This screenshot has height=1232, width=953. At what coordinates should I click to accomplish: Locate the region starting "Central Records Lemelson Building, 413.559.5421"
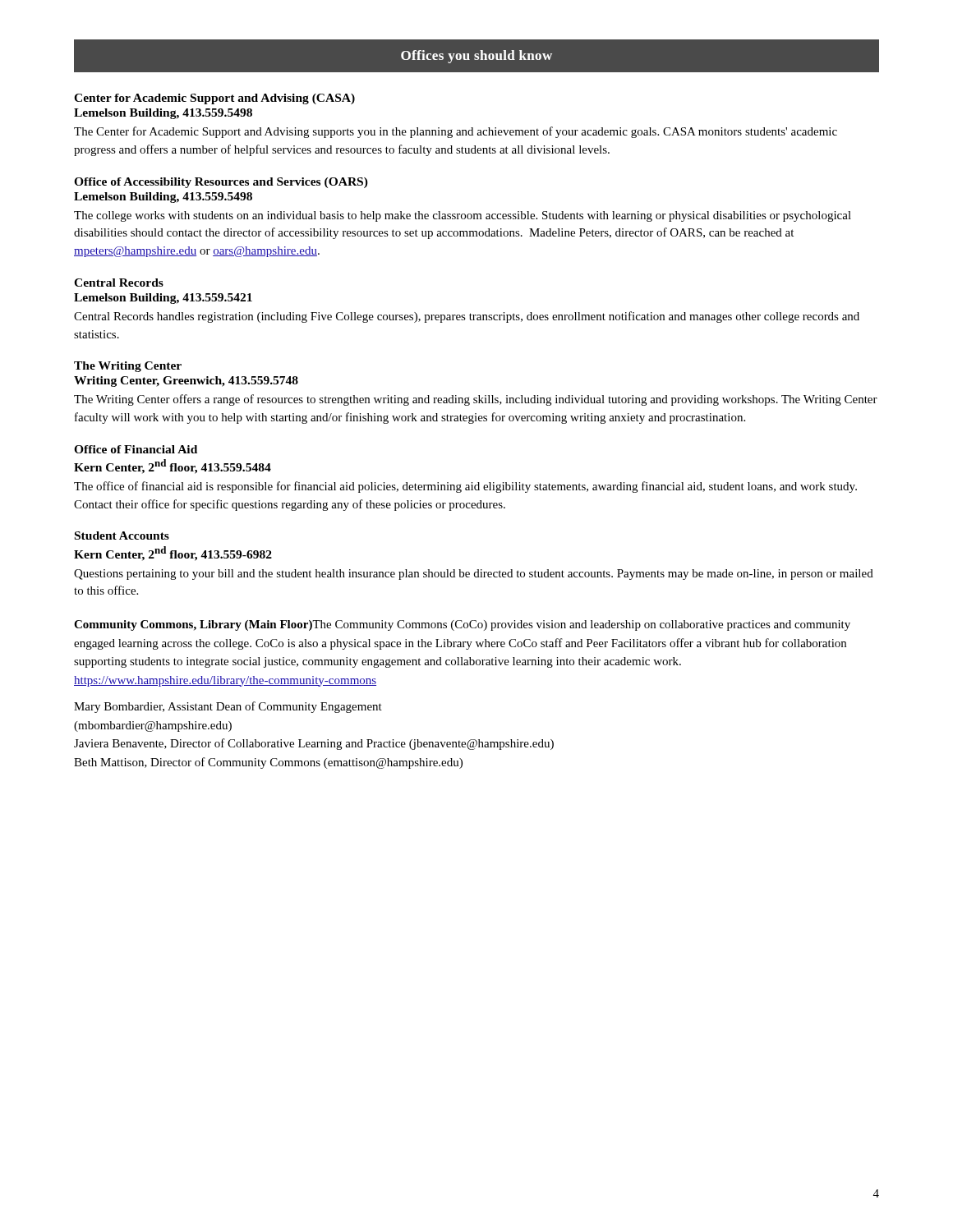pos(119,283)
